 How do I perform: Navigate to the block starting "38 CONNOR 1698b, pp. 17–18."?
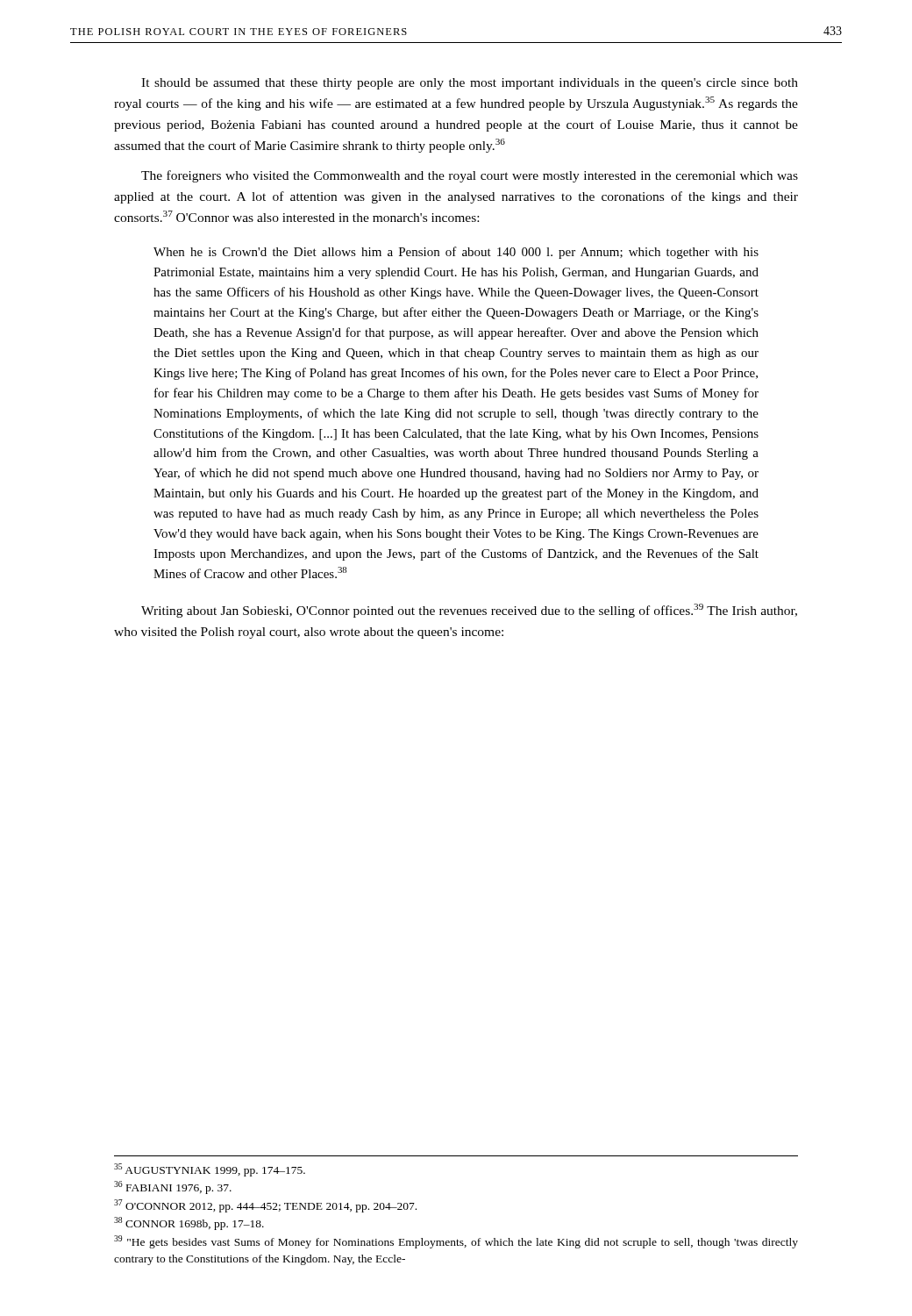pyautogui.click(x=189, y=1223)
